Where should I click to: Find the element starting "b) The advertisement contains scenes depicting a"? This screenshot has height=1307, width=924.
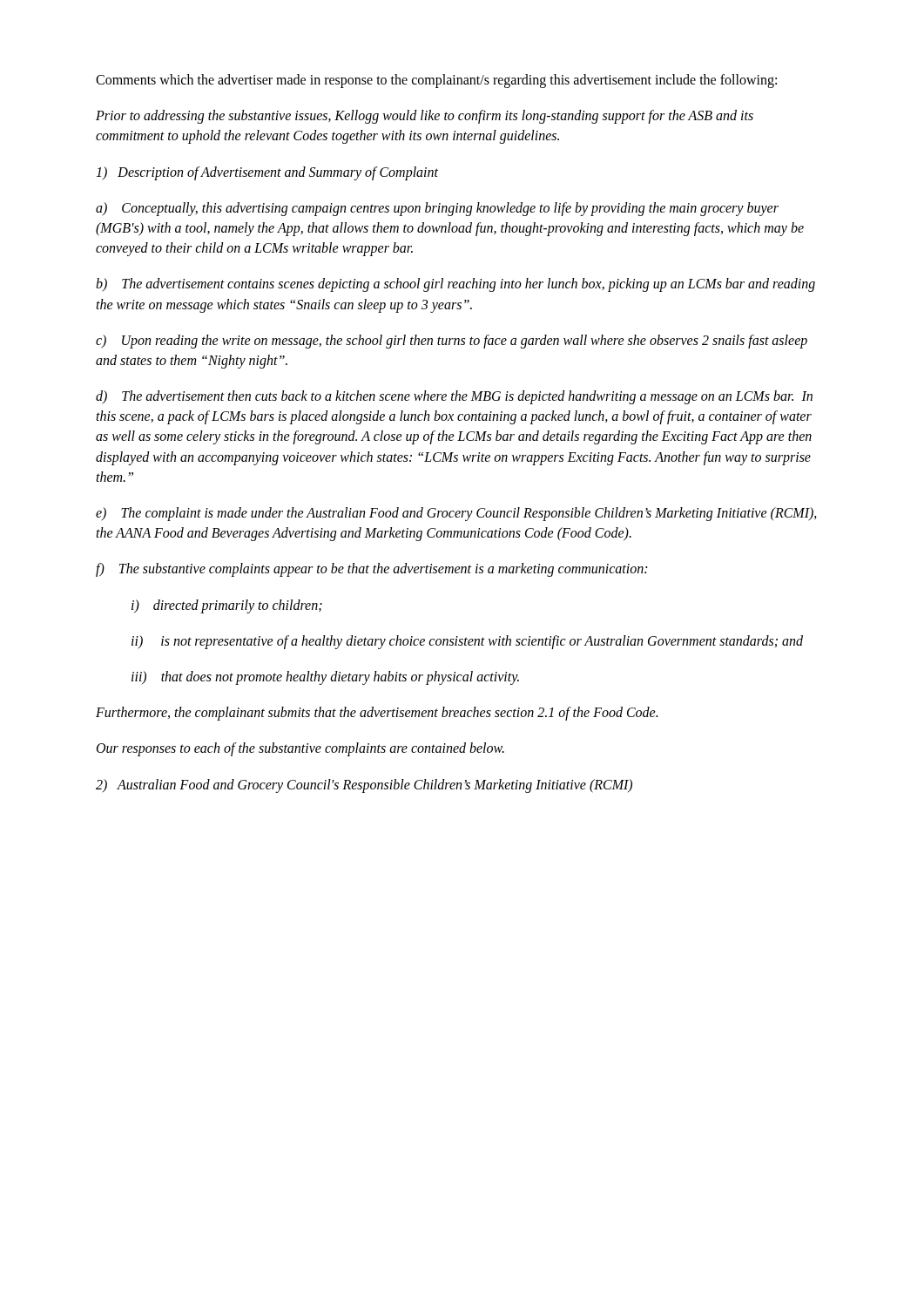point(456,294)
